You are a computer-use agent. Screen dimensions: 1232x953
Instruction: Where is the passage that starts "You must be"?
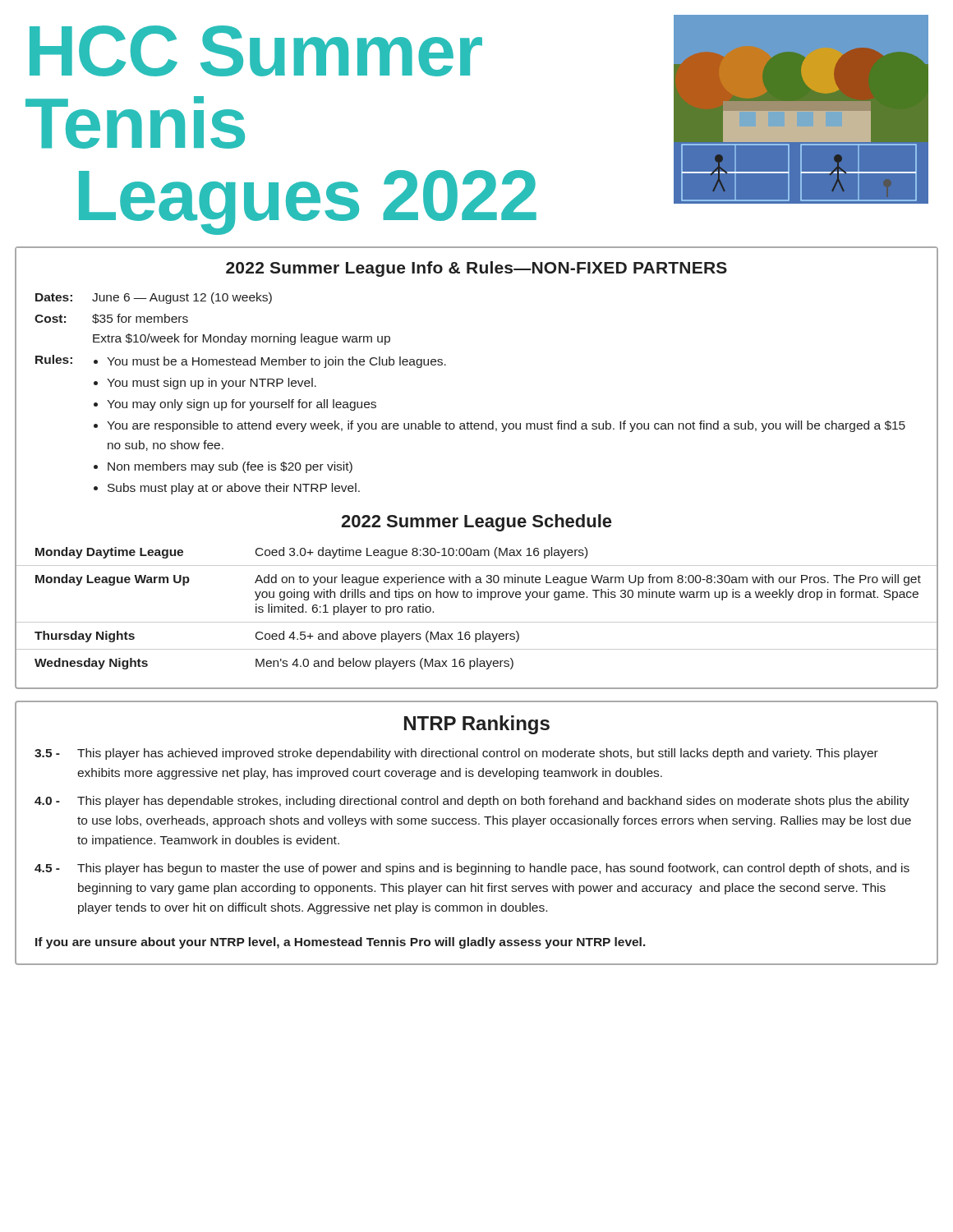[277, 361]
